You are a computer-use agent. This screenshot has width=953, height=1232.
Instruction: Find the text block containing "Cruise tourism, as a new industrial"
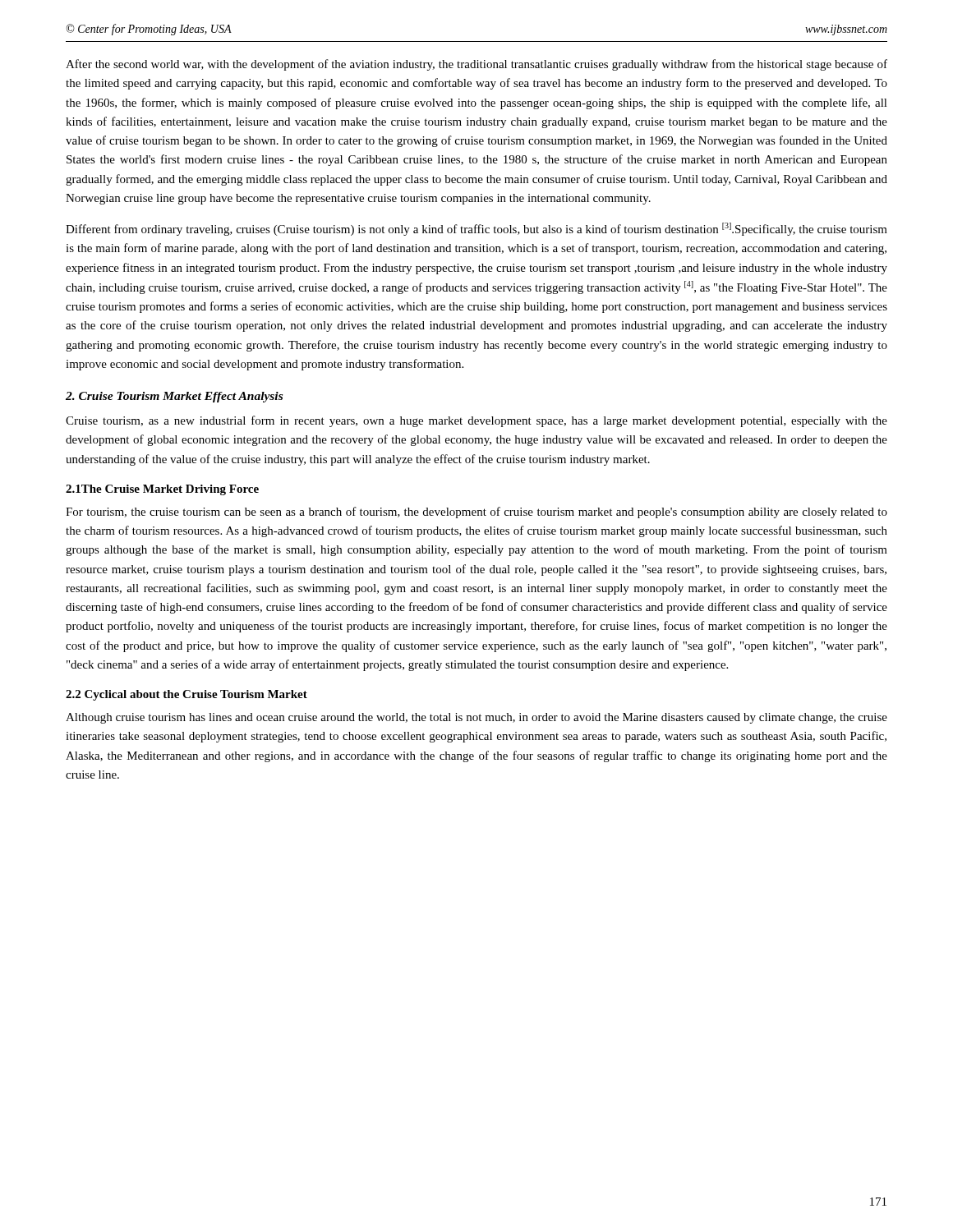476,440
